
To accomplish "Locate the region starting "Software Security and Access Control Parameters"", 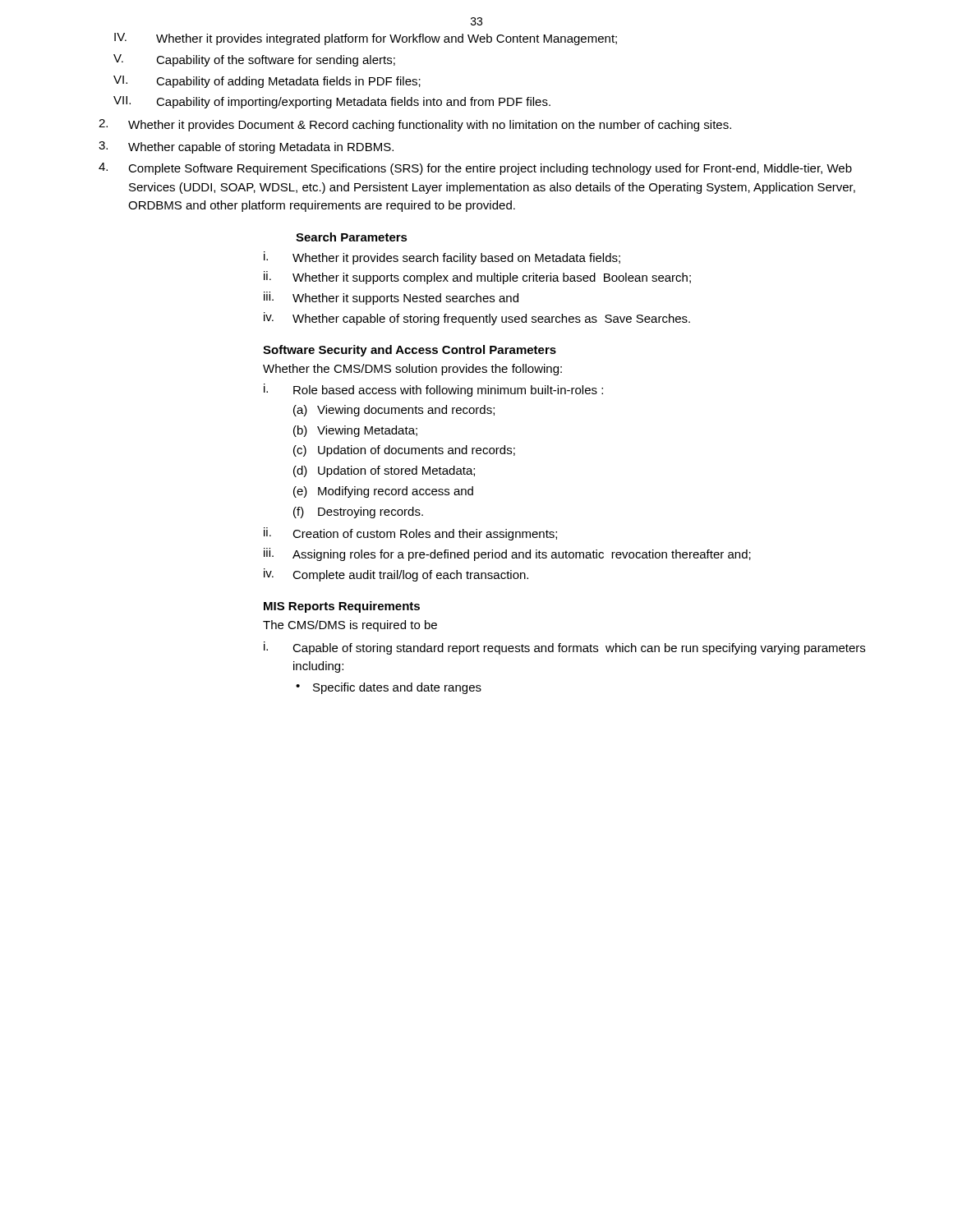I will [410, 349].
